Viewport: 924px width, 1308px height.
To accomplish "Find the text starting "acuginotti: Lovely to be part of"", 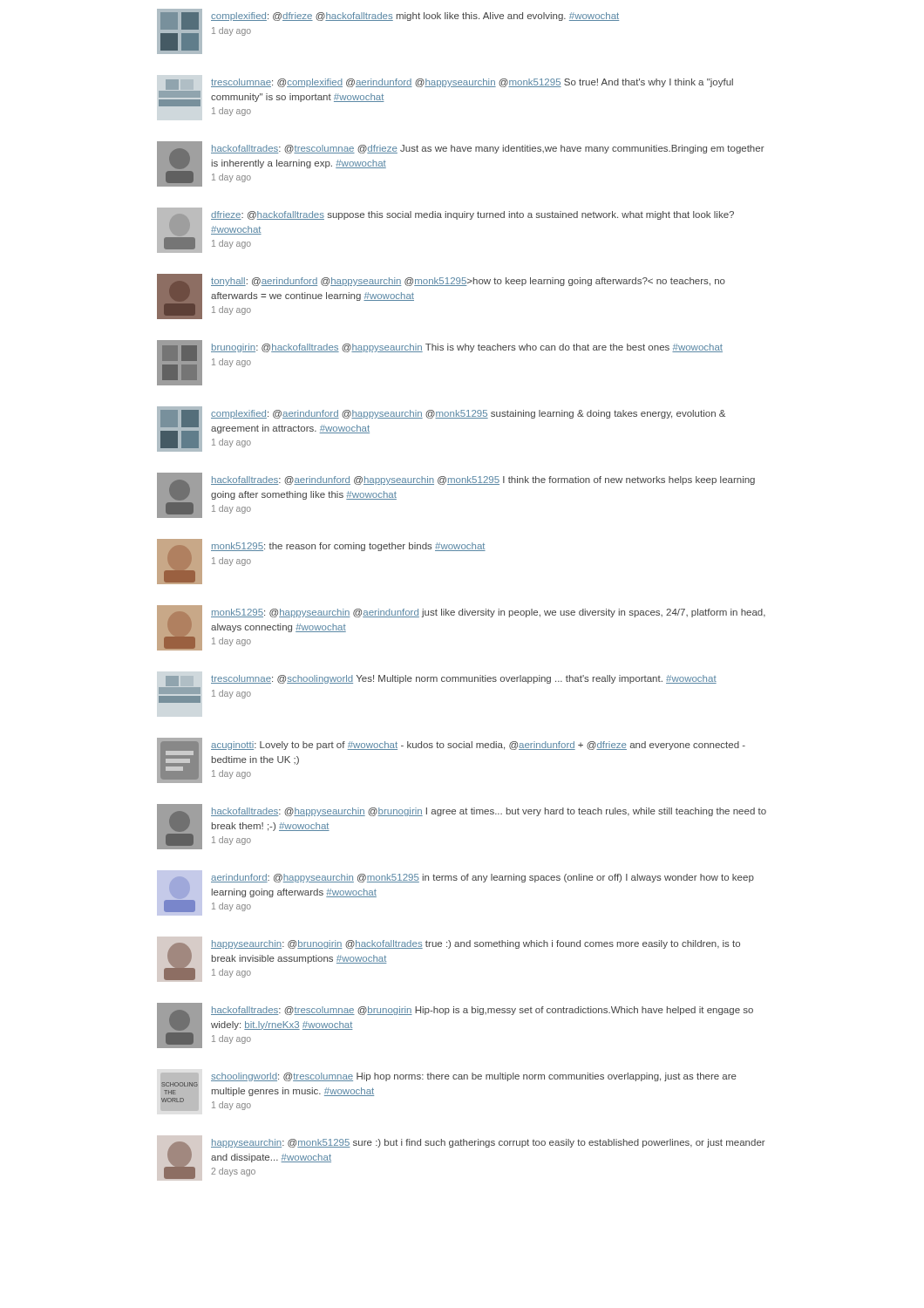I will pos(462,760).
